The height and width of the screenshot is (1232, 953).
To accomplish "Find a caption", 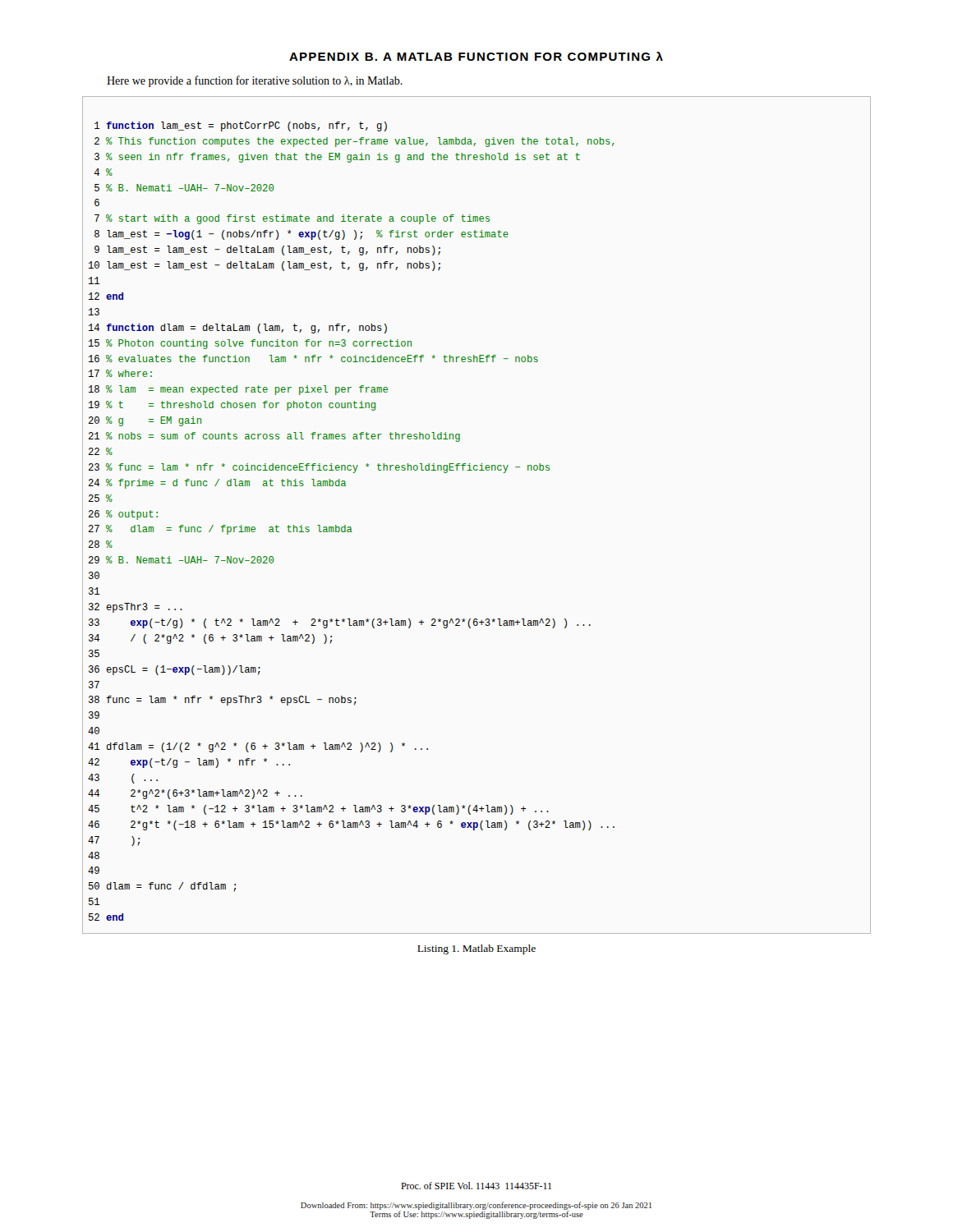I will coord(476,948).
